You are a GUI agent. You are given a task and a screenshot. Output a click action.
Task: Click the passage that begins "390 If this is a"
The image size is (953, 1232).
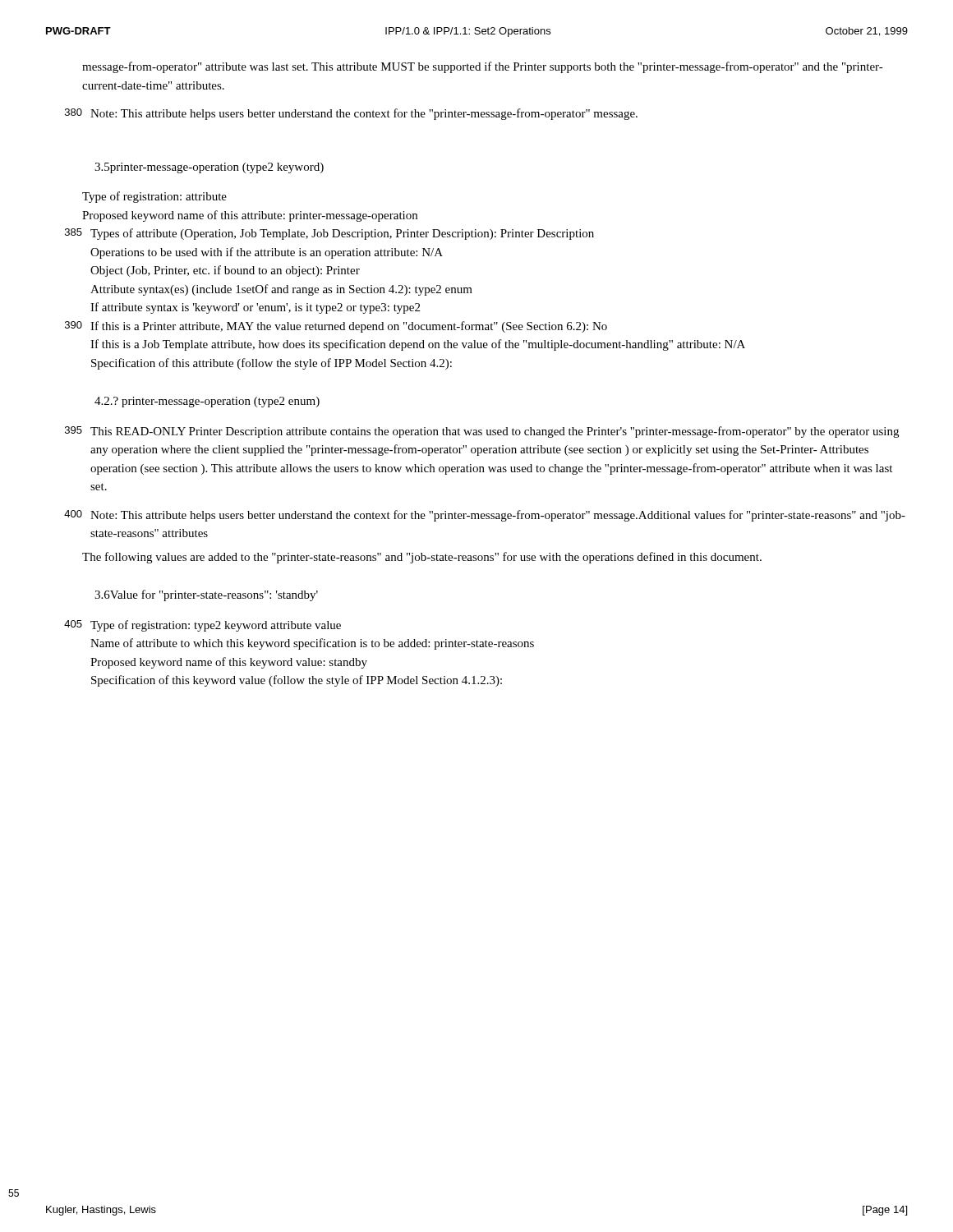(476, 344)
